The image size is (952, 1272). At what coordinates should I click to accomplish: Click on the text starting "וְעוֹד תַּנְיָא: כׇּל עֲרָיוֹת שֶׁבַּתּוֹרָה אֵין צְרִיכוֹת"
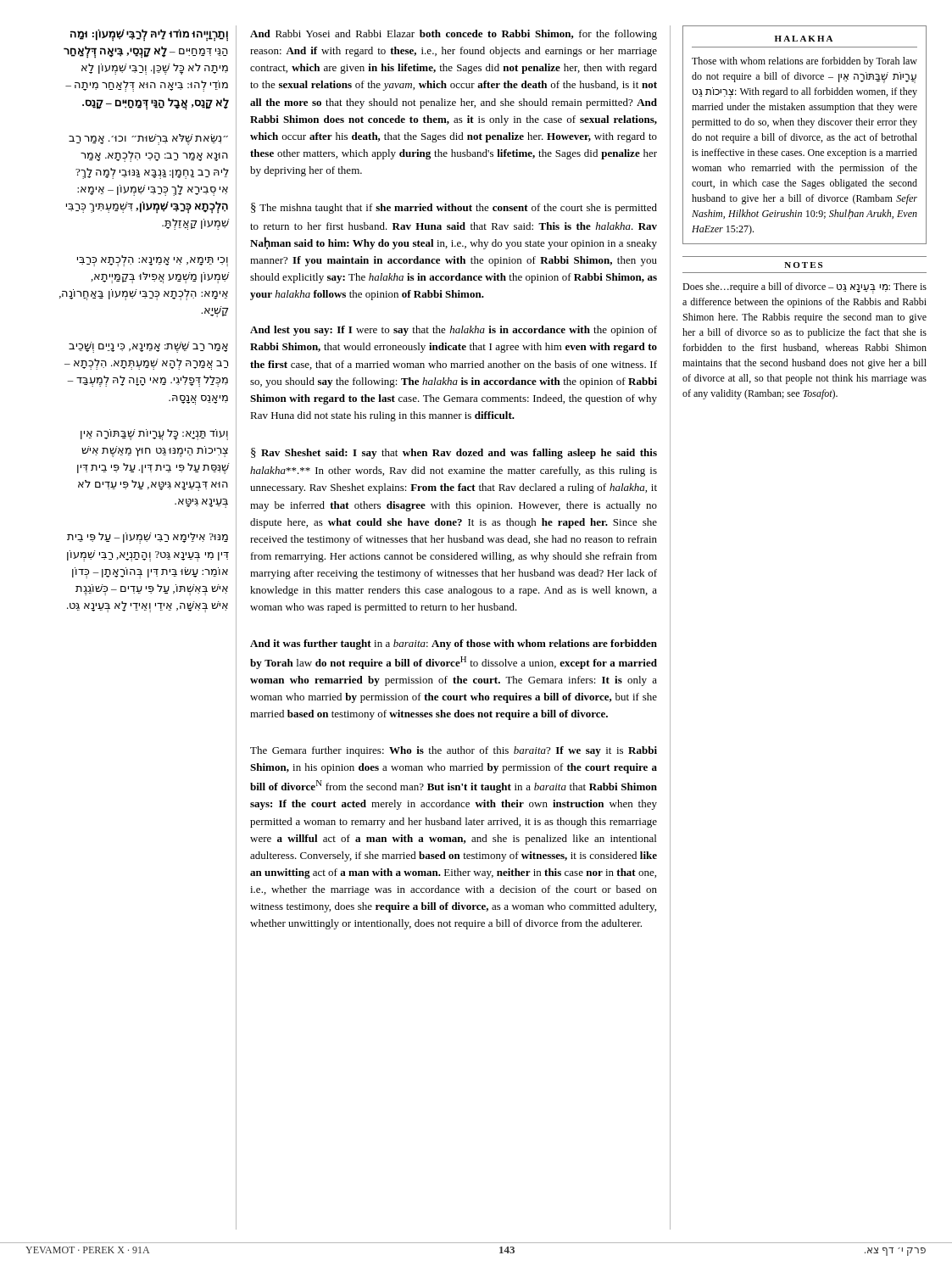(152, 467)
